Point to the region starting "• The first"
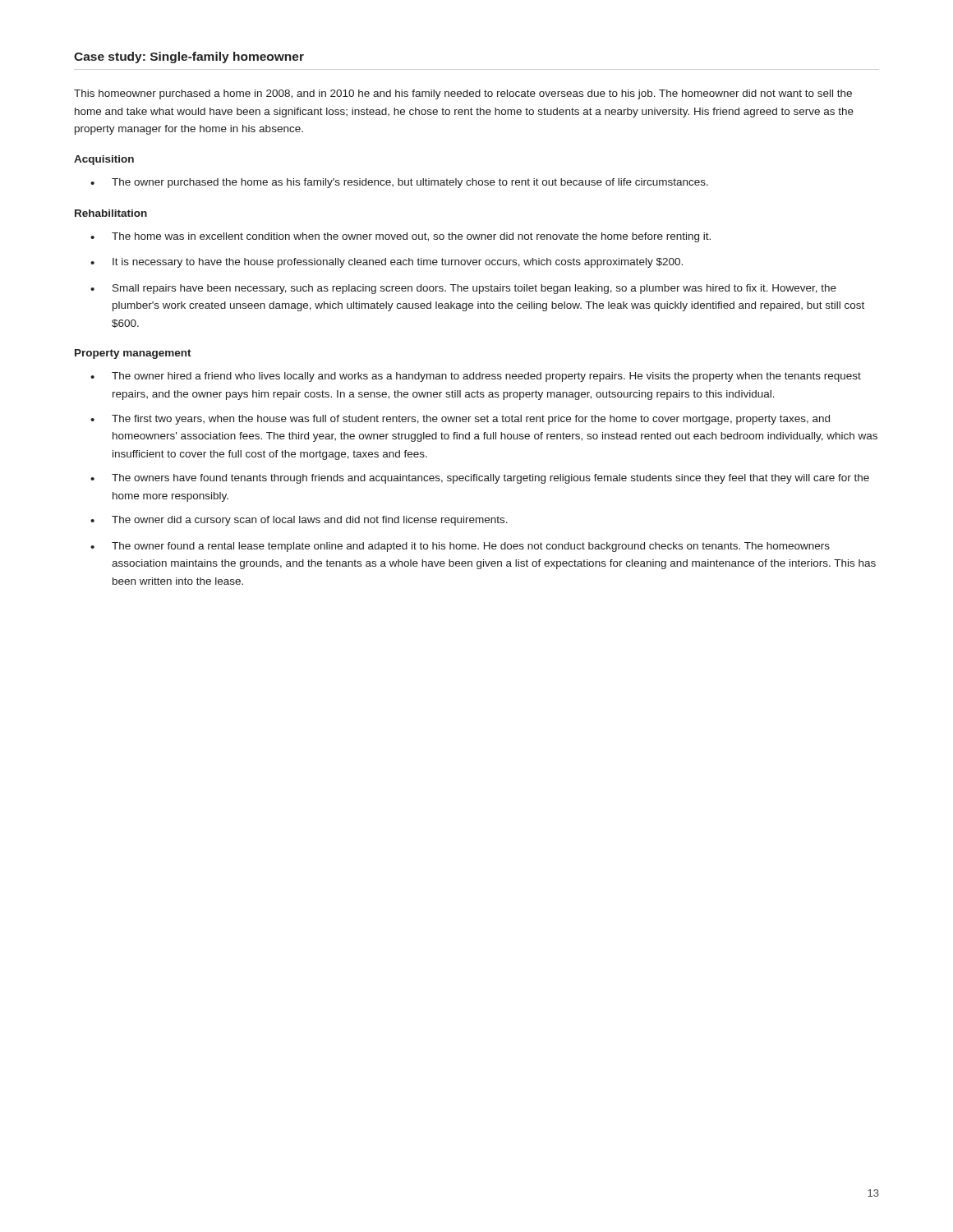 pos(485,436)
